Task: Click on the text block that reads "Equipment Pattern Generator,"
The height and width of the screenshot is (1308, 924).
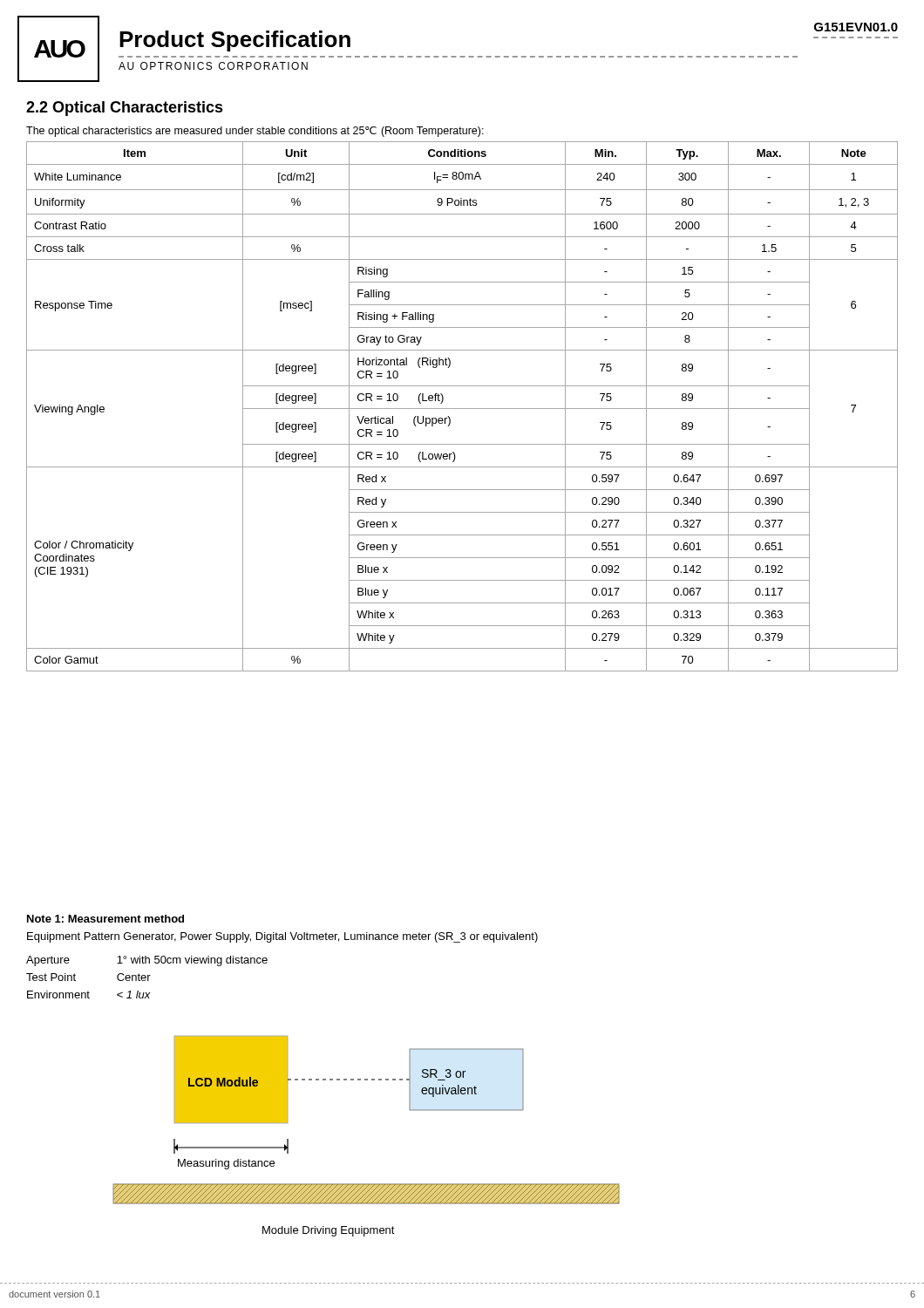Action: coord(282,936)
